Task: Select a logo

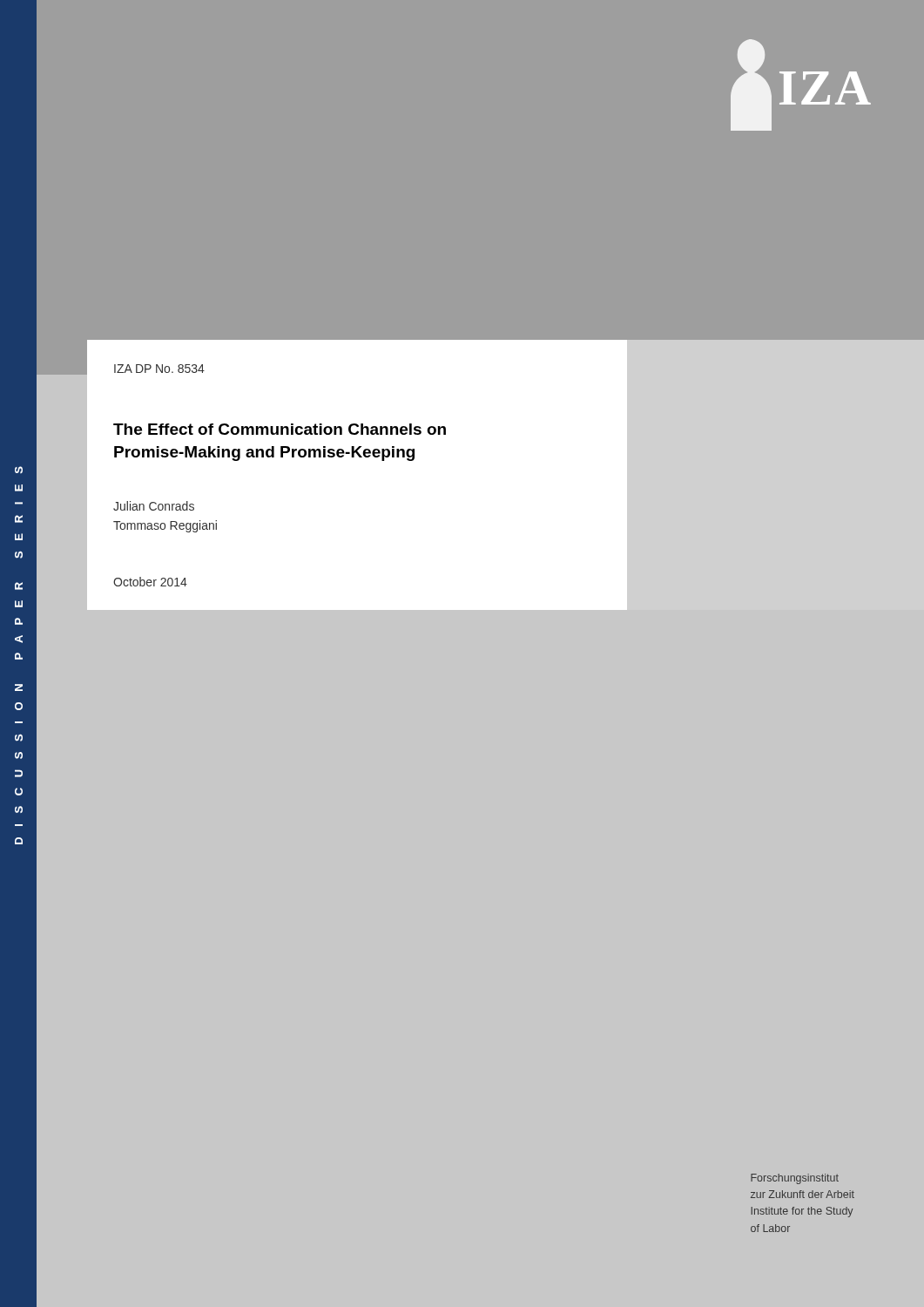Action: 793,87
